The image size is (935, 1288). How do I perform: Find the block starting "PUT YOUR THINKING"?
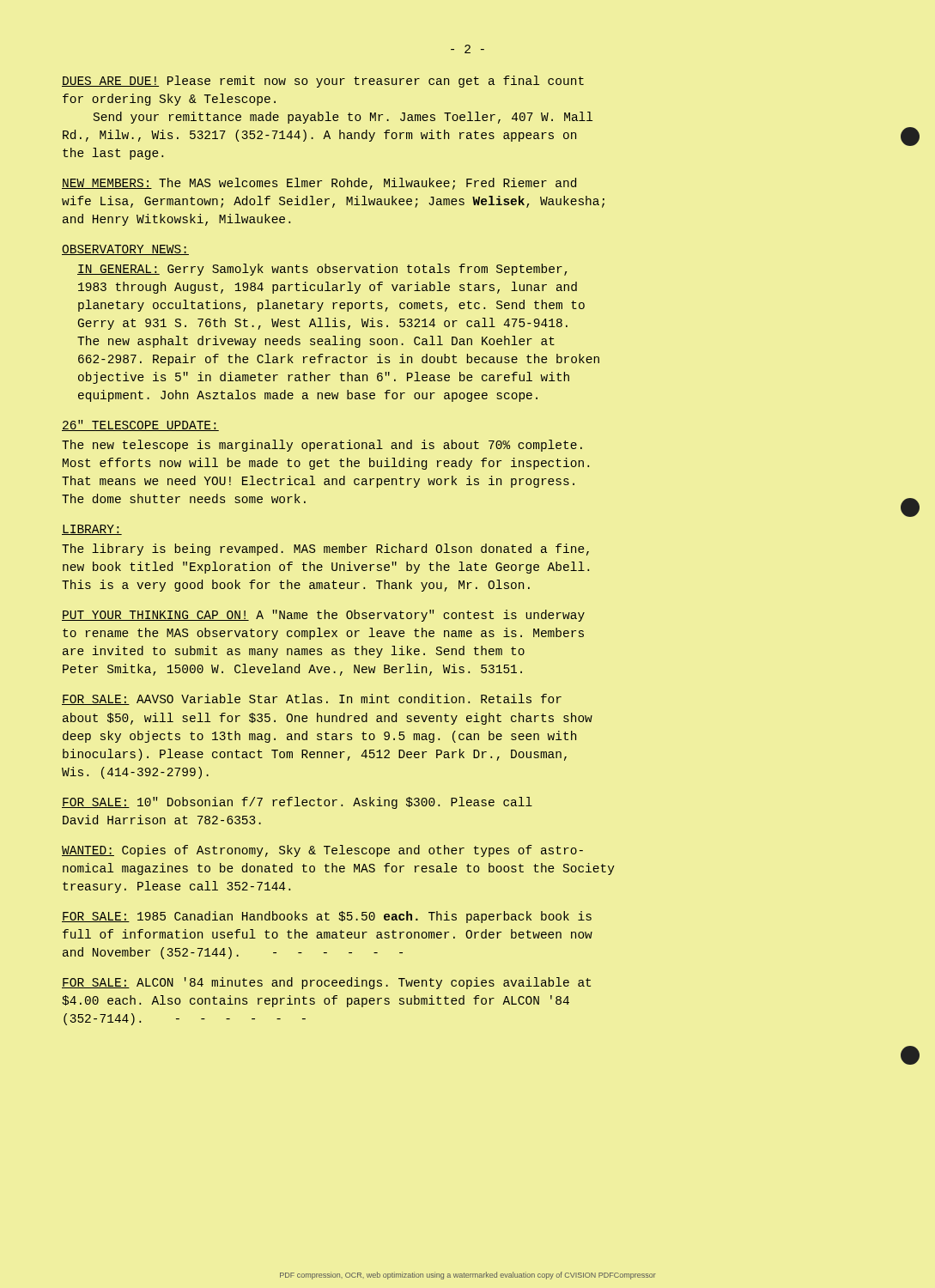[x=323, y=643]
